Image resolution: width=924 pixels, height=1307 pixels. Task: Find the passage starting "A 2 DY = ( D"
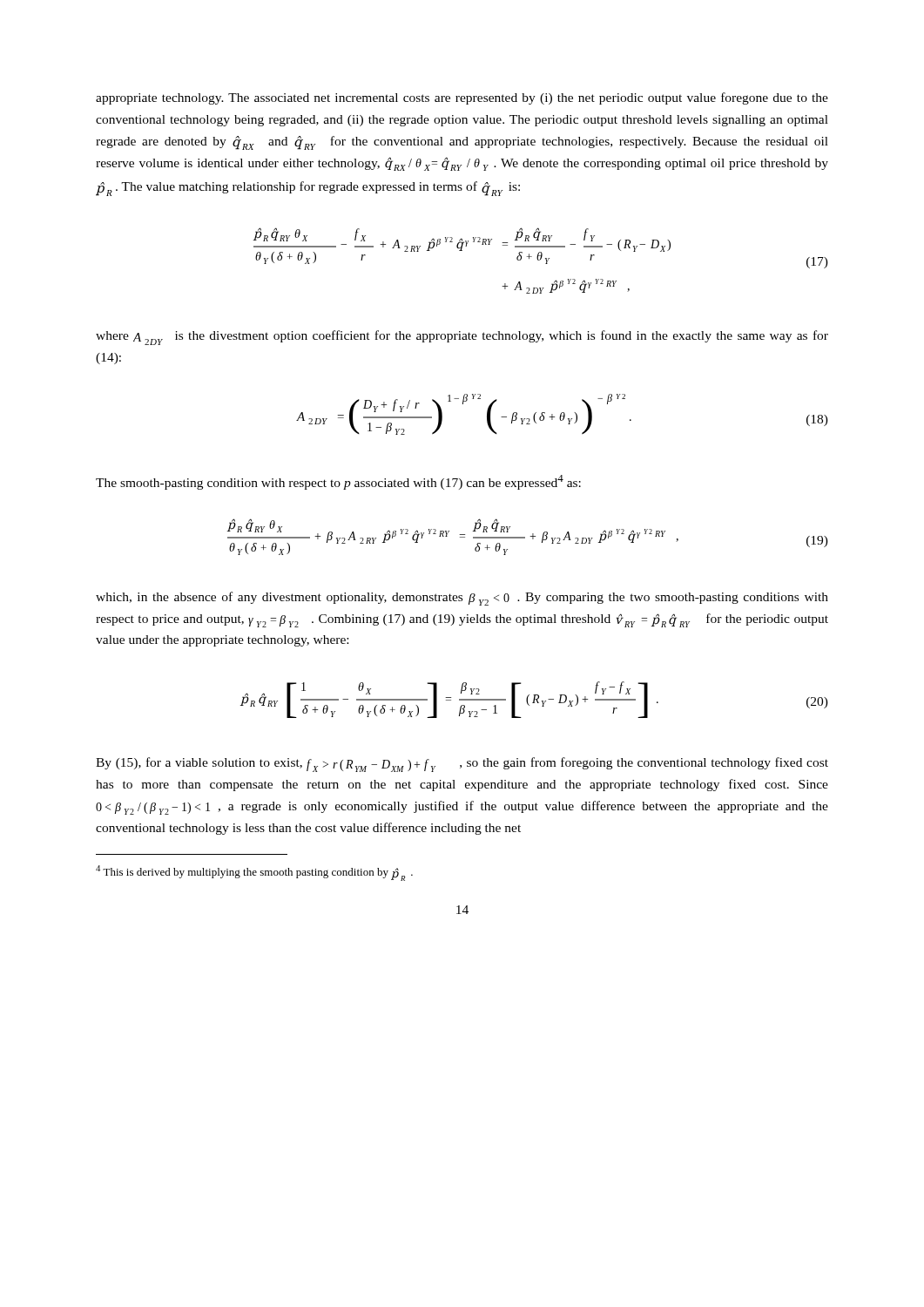558,419
